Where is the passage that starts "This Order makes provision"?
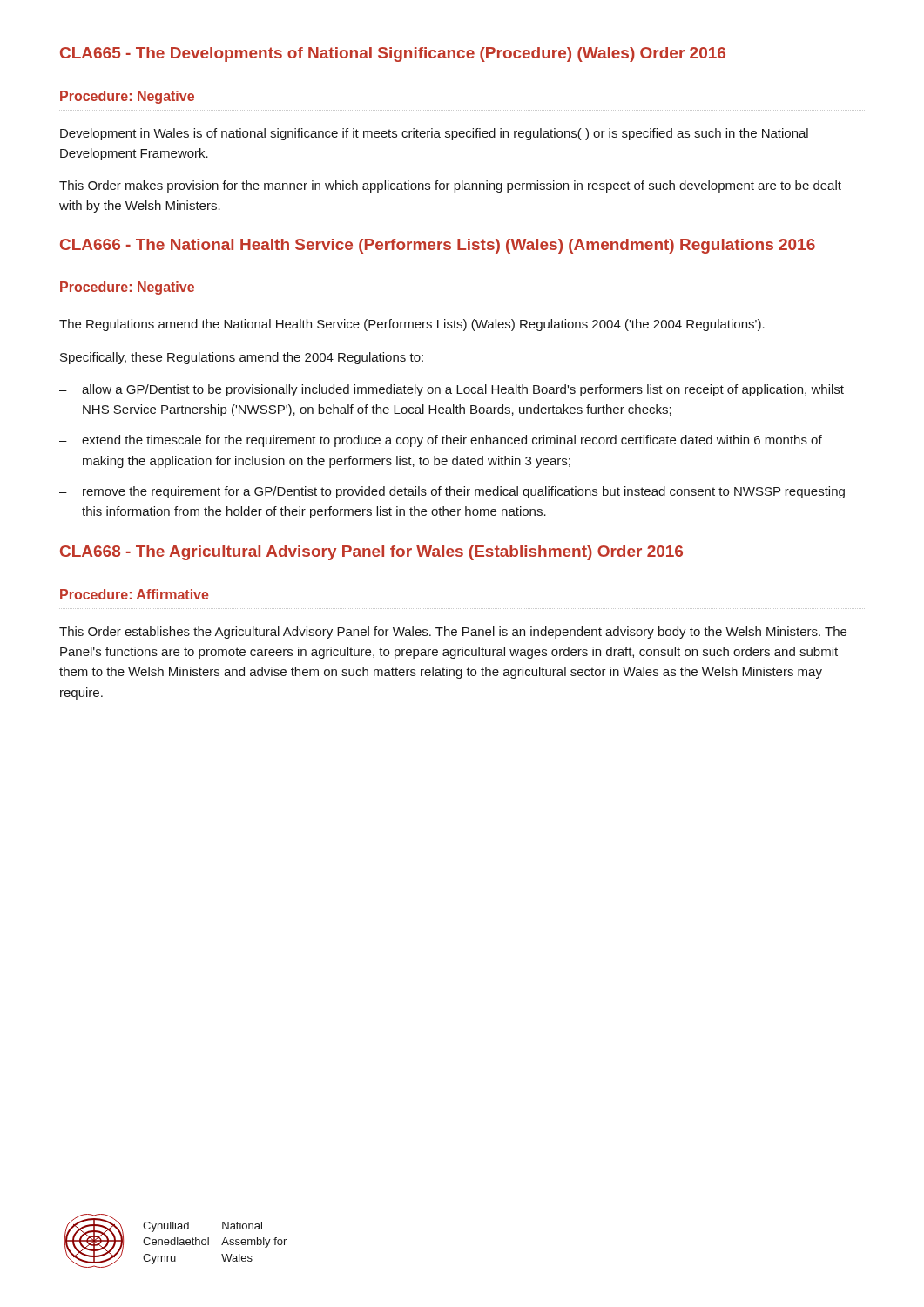The height and width of the screenshot is (1307, 924). (450, 195)
